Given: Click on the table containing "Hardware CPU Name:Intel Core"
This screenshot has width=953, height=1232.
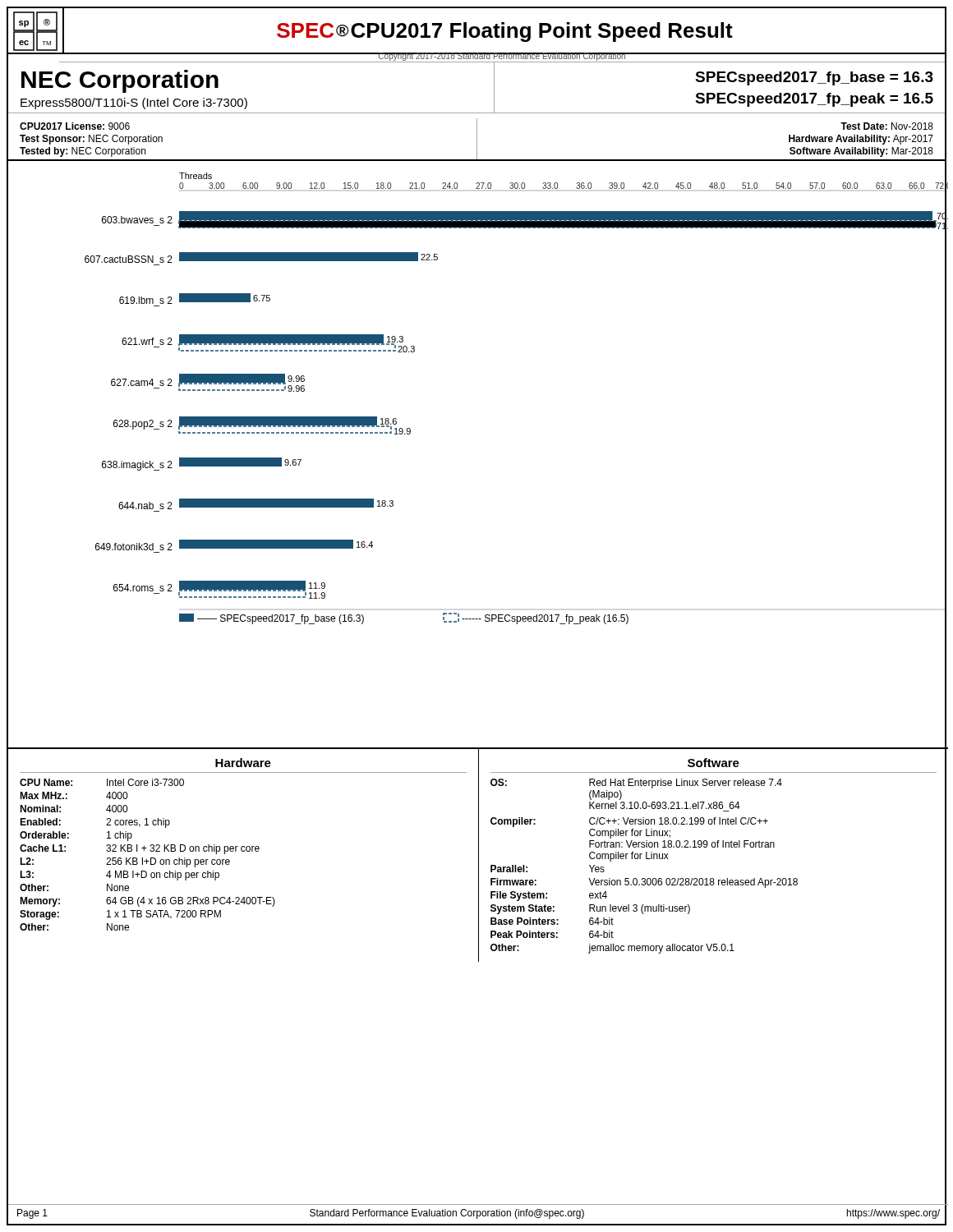Looking at the screenshot, I should click(x=243, y=855).
